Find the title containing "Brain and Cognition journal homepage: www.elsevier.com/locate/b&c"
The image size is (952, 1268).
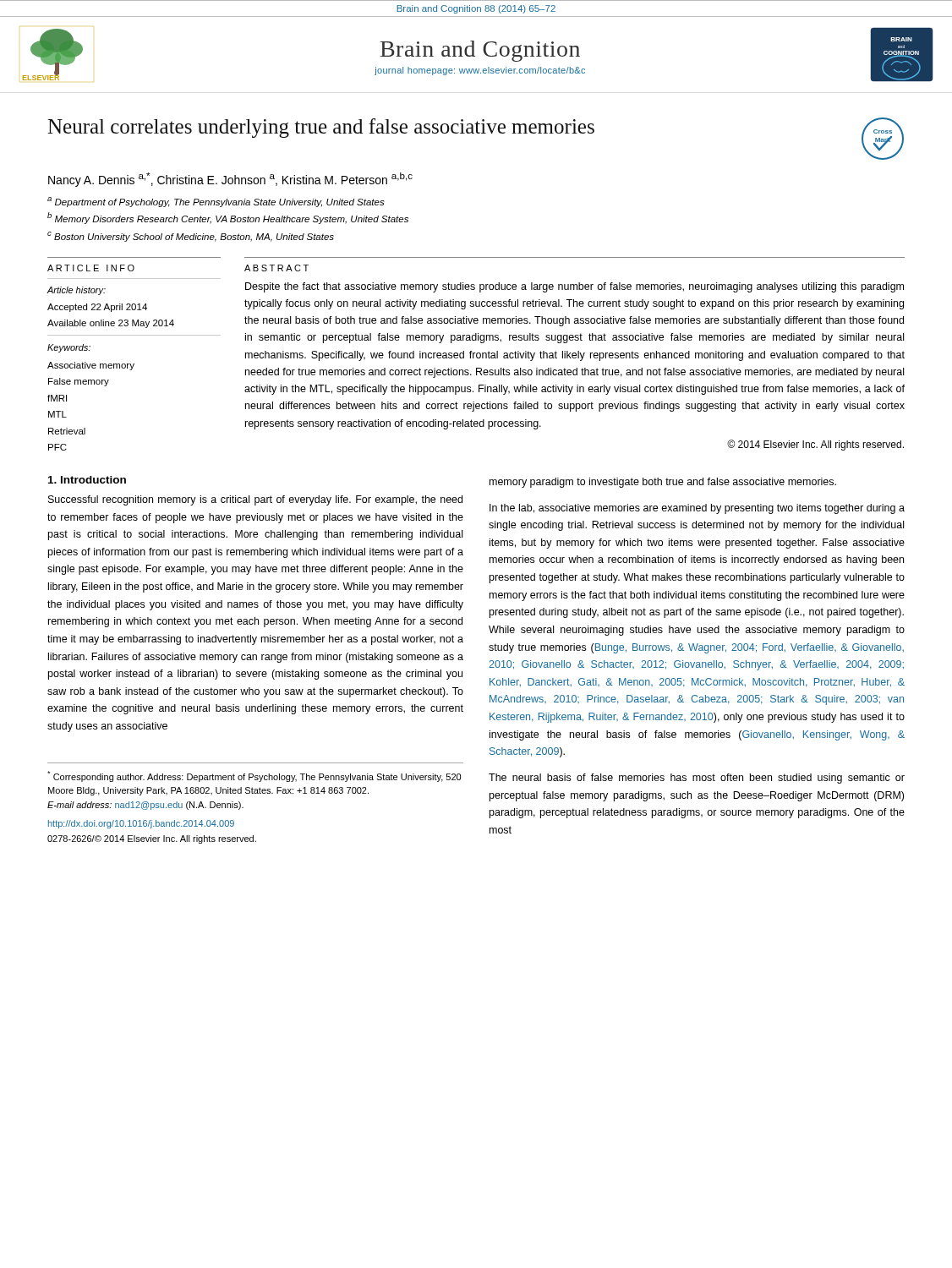click(x=480, y=55)
